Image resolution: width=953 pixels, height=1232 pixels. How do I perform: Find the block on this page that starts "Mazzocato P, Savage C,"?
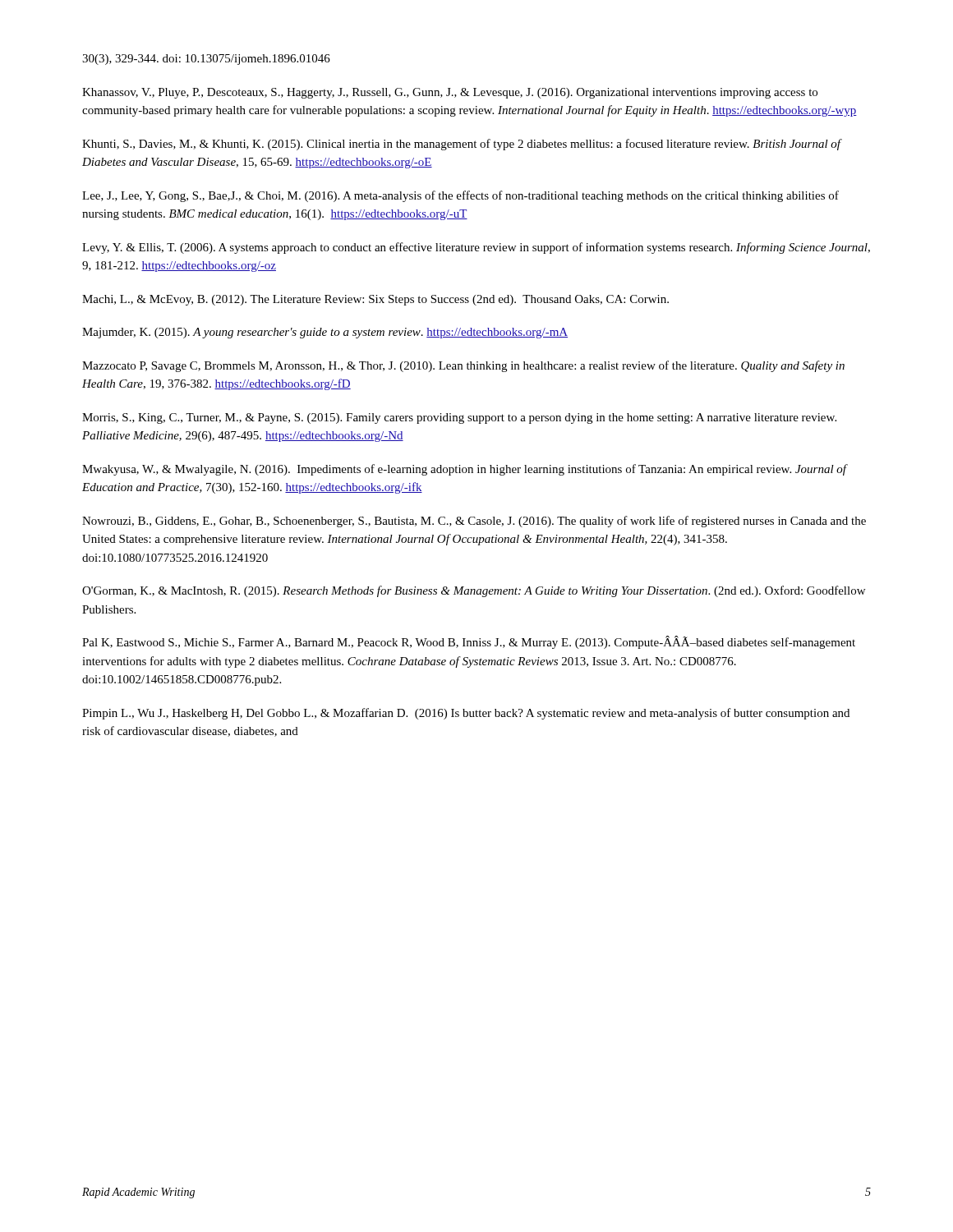tap(464, 374)
